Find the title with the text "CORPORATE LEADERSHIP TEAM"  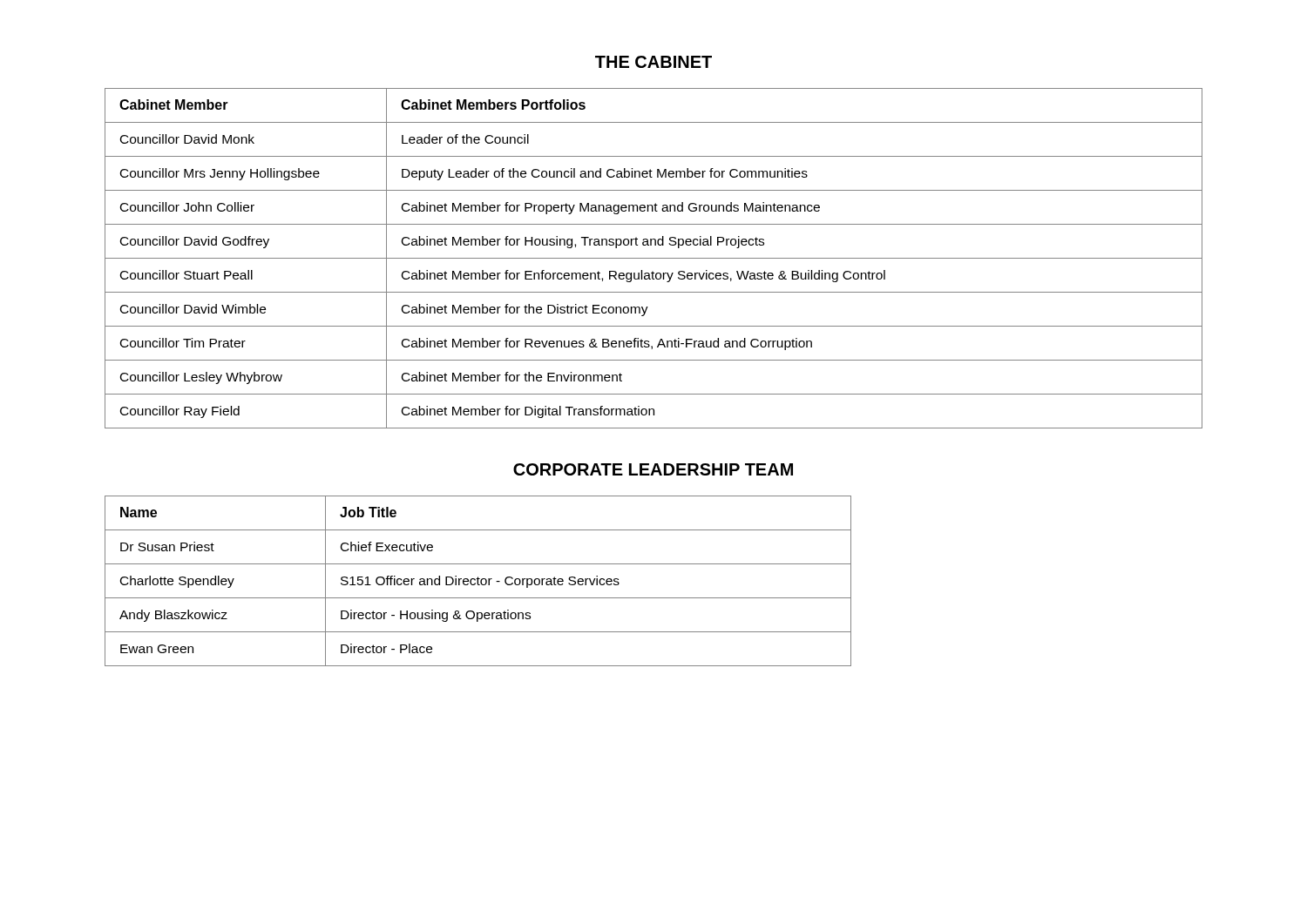pos(654,469)
